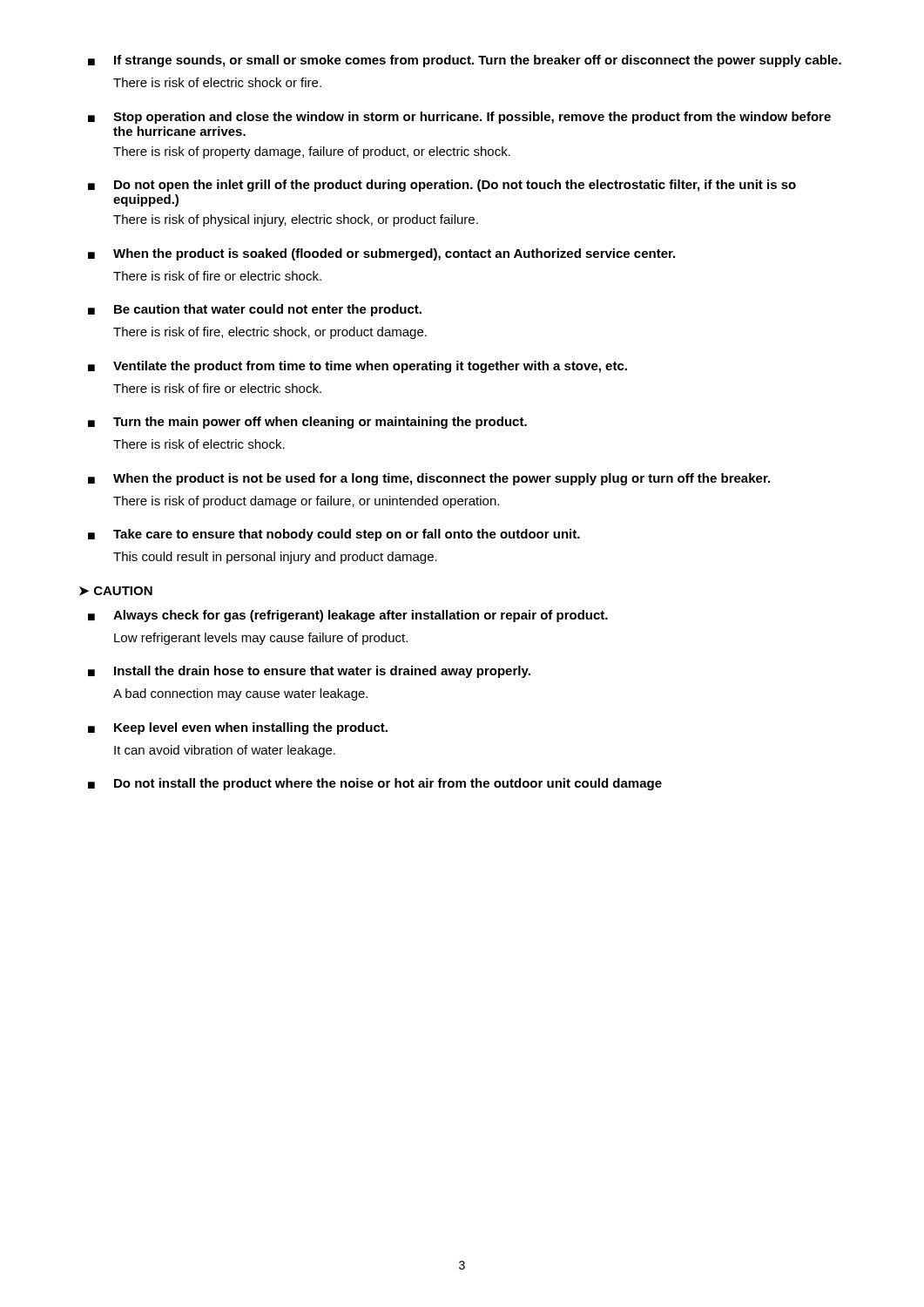
Task: Locate the element starting "■ Turn the main power"
Action: pyautogui.click(x=462, y=423)
